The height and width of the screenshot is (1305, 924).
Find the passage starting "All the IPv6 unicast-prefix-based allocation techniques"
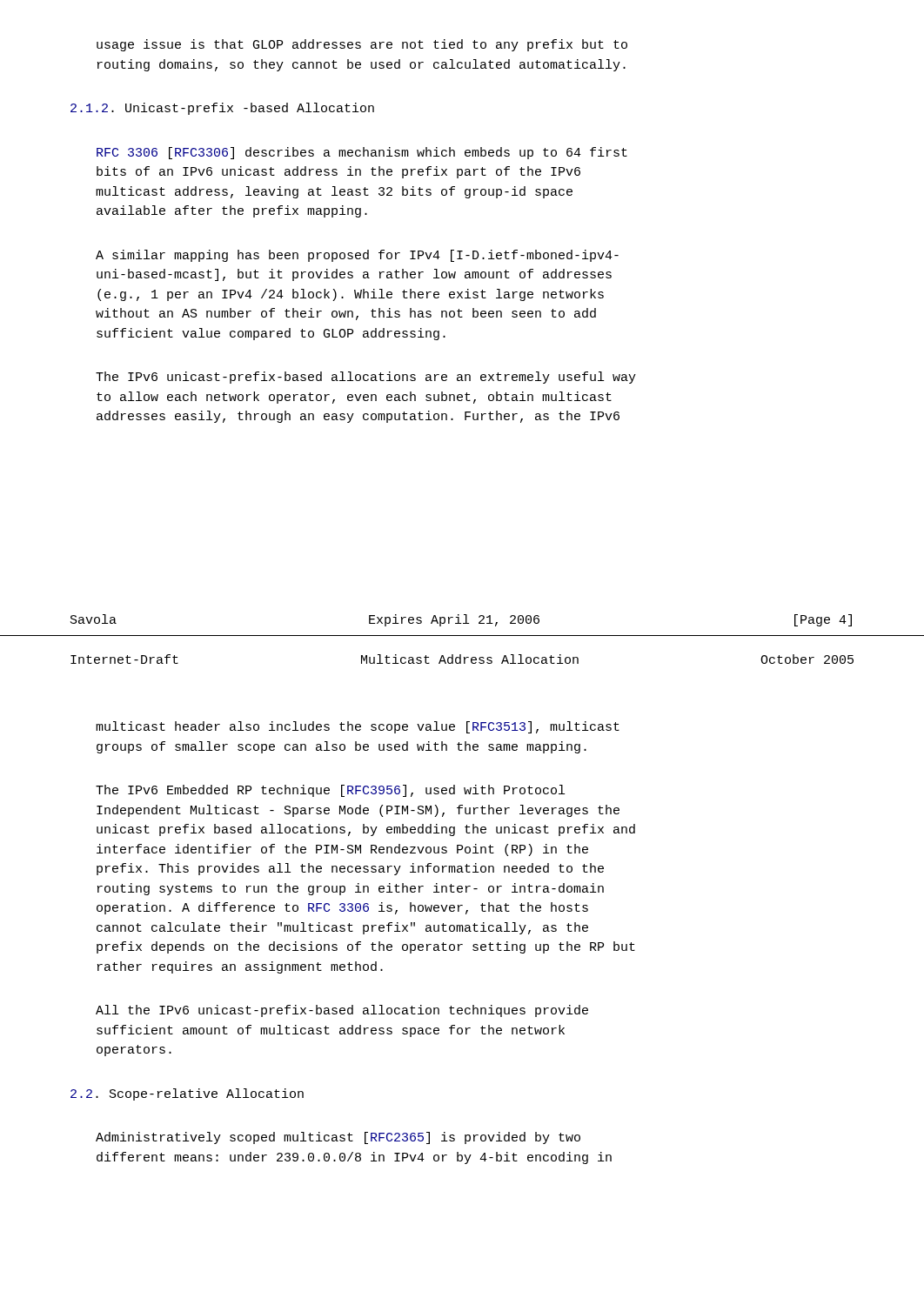coord(342,1031)
